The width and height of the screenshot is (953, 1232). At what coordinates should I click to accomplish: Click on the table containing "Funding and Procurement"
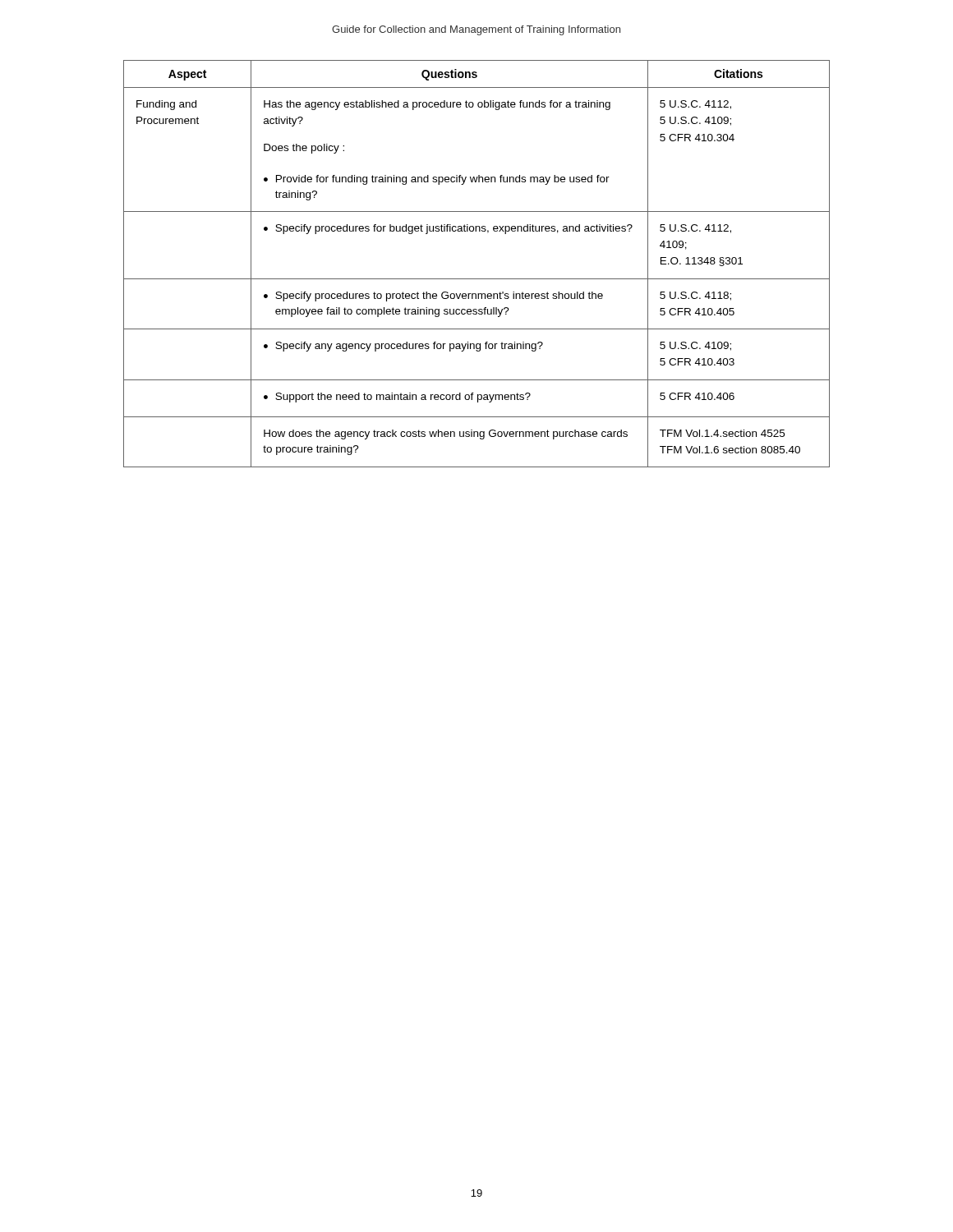click(x=476, y=264)
